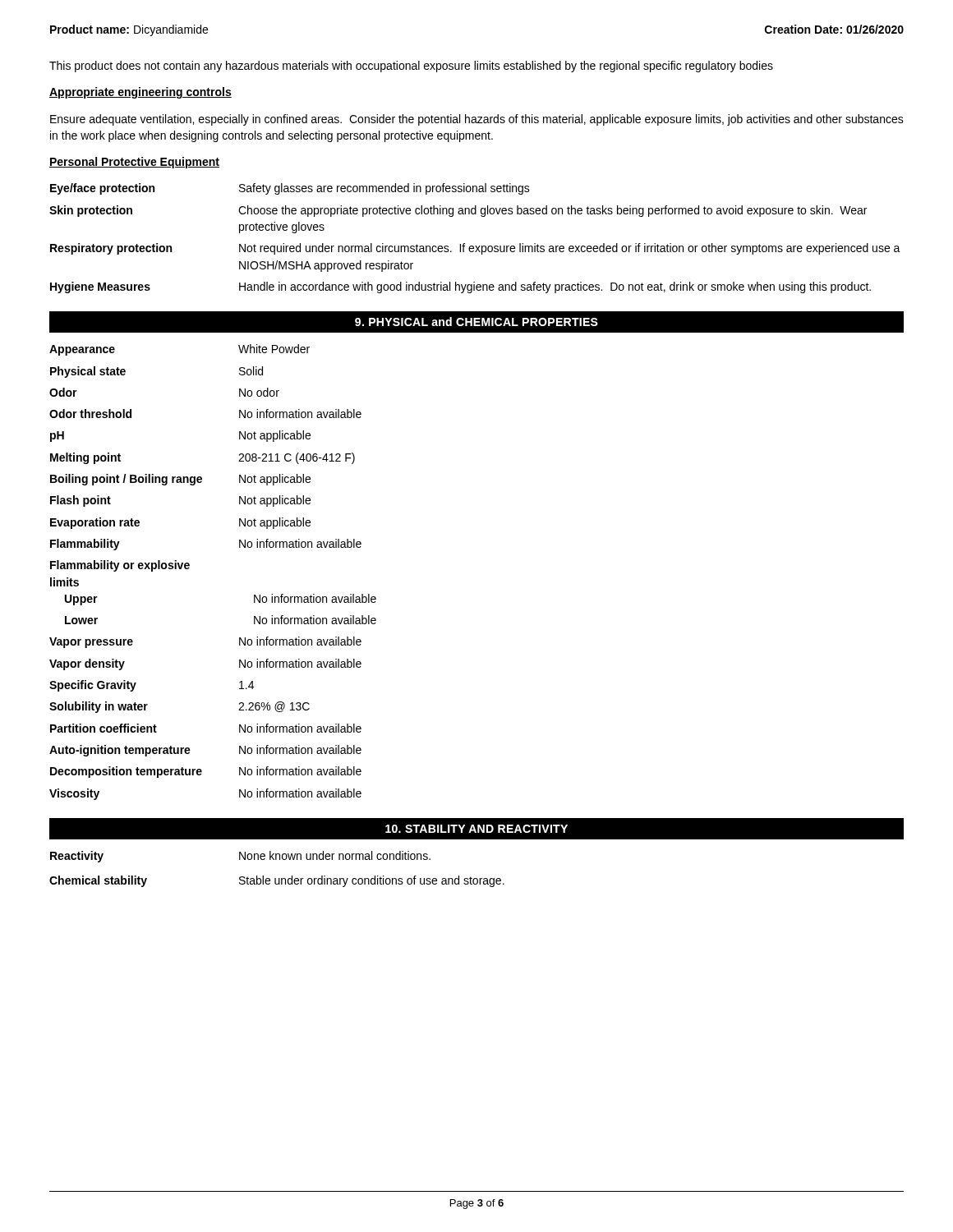Locate the text block starting "Appearance White Powder"
953x1232 pixels.
click(83, 349)
